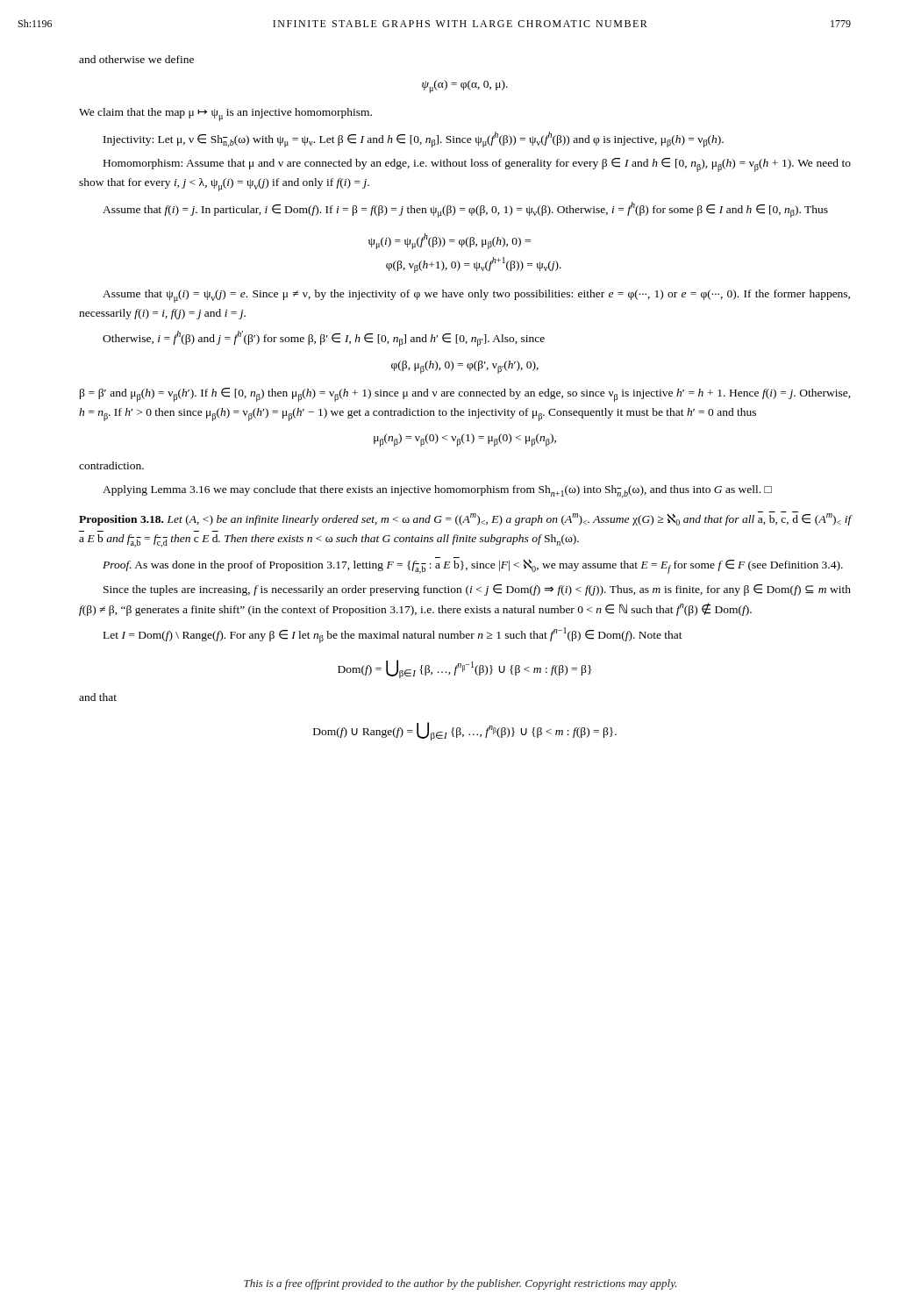Locate the block starting "β = β′ and μβ(h)"

pyautogui.click(x=465, y=403)
